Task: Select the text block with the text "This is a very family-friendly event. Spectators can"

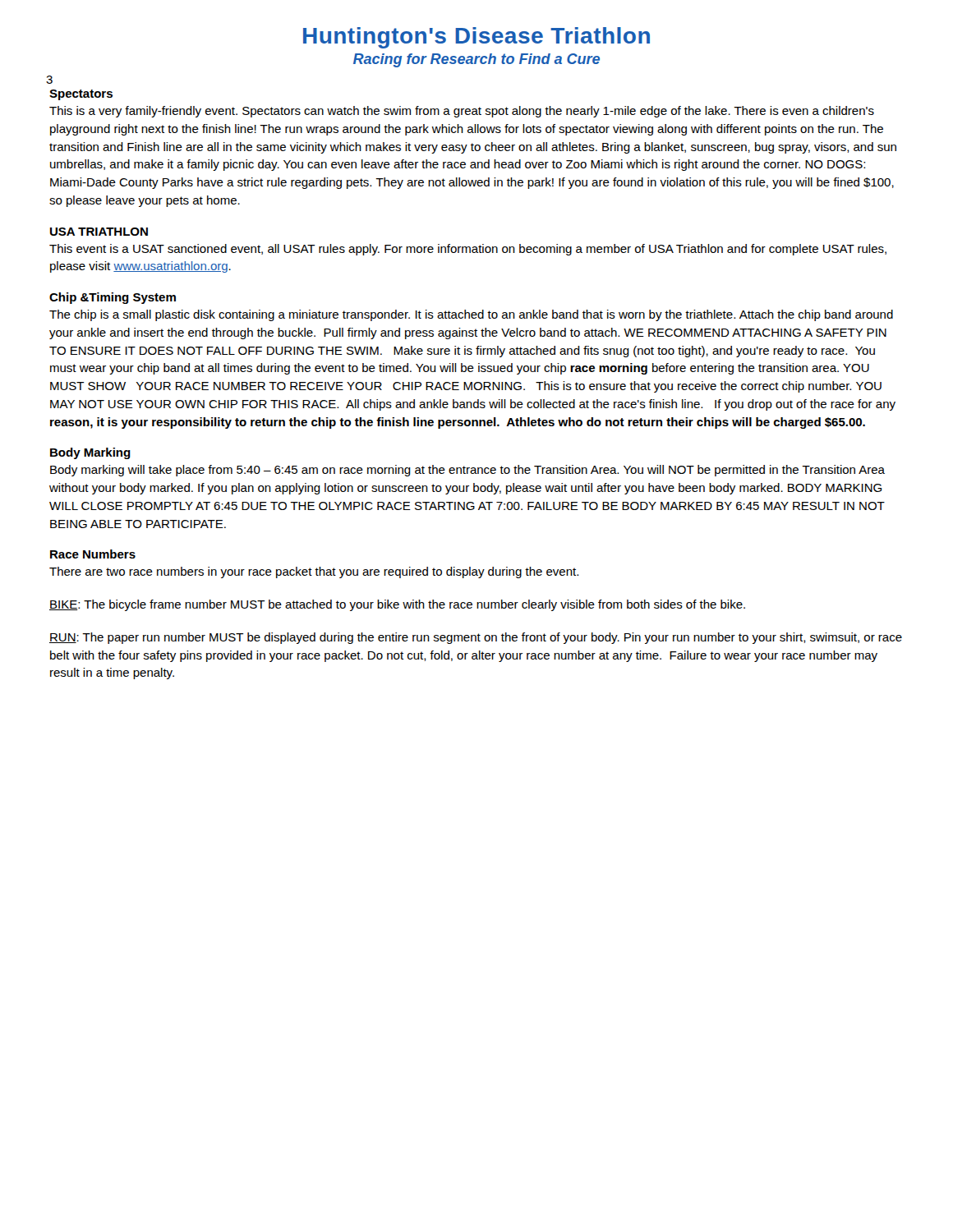Action: 473,155
